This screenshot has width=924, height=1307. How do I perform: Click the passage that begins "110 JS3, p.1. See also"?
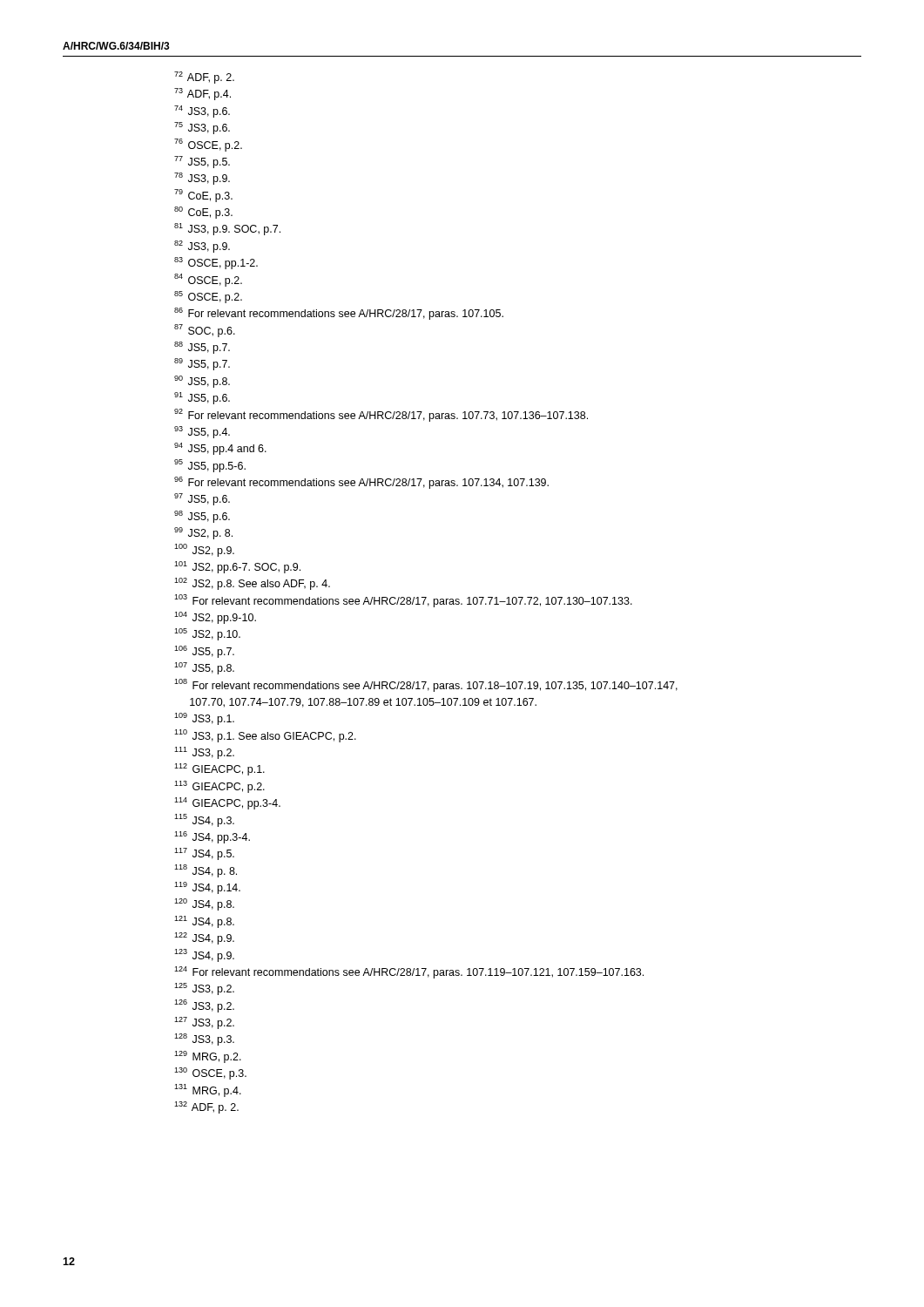[x=265, y=735]
